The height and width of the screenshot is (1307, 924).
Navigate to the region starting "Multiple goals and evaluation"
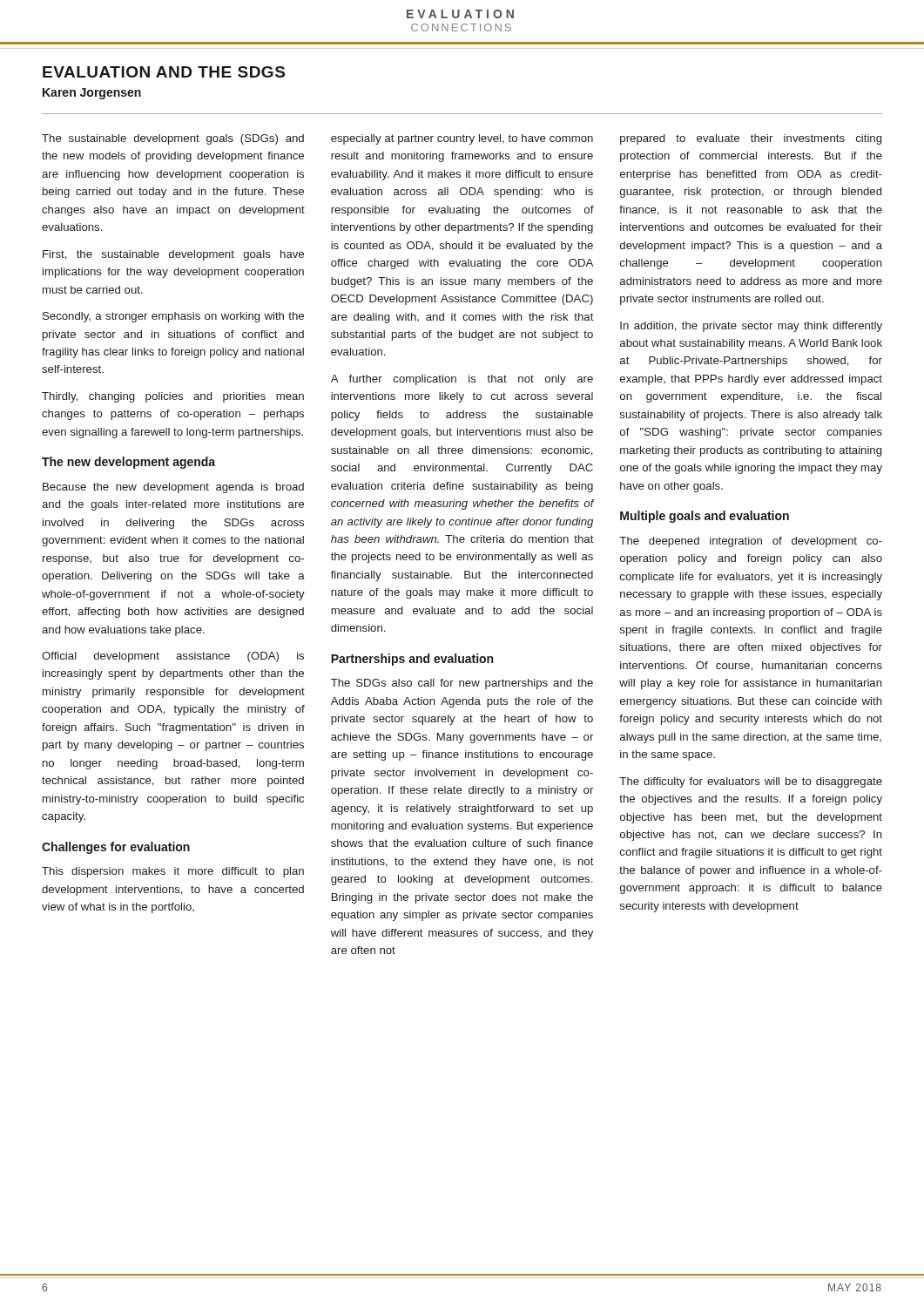pyautogui.click(x=751, y=517)
